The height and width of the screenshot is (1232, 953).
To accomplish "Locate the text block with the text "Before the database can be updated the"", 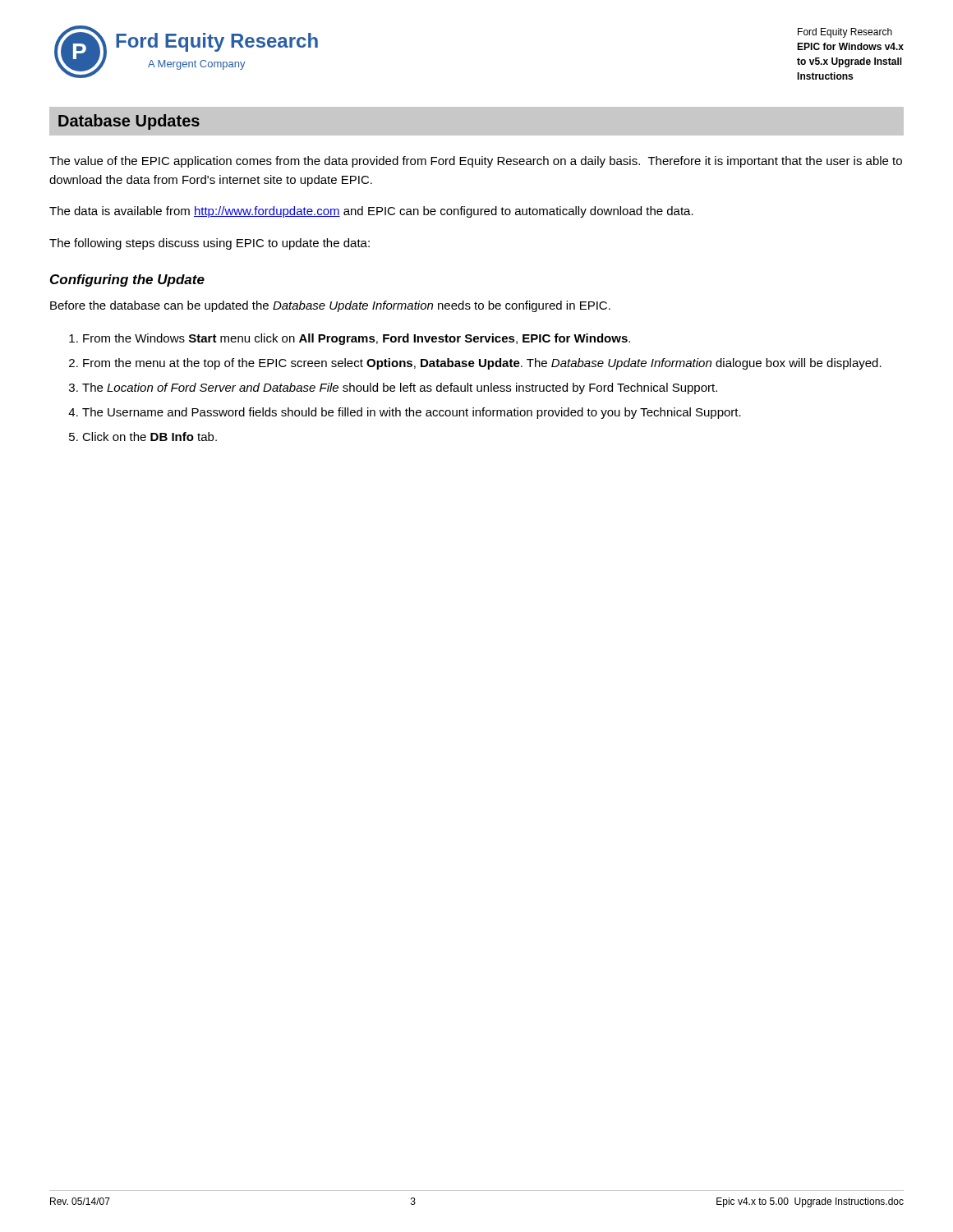I will (x=330, y=305).
